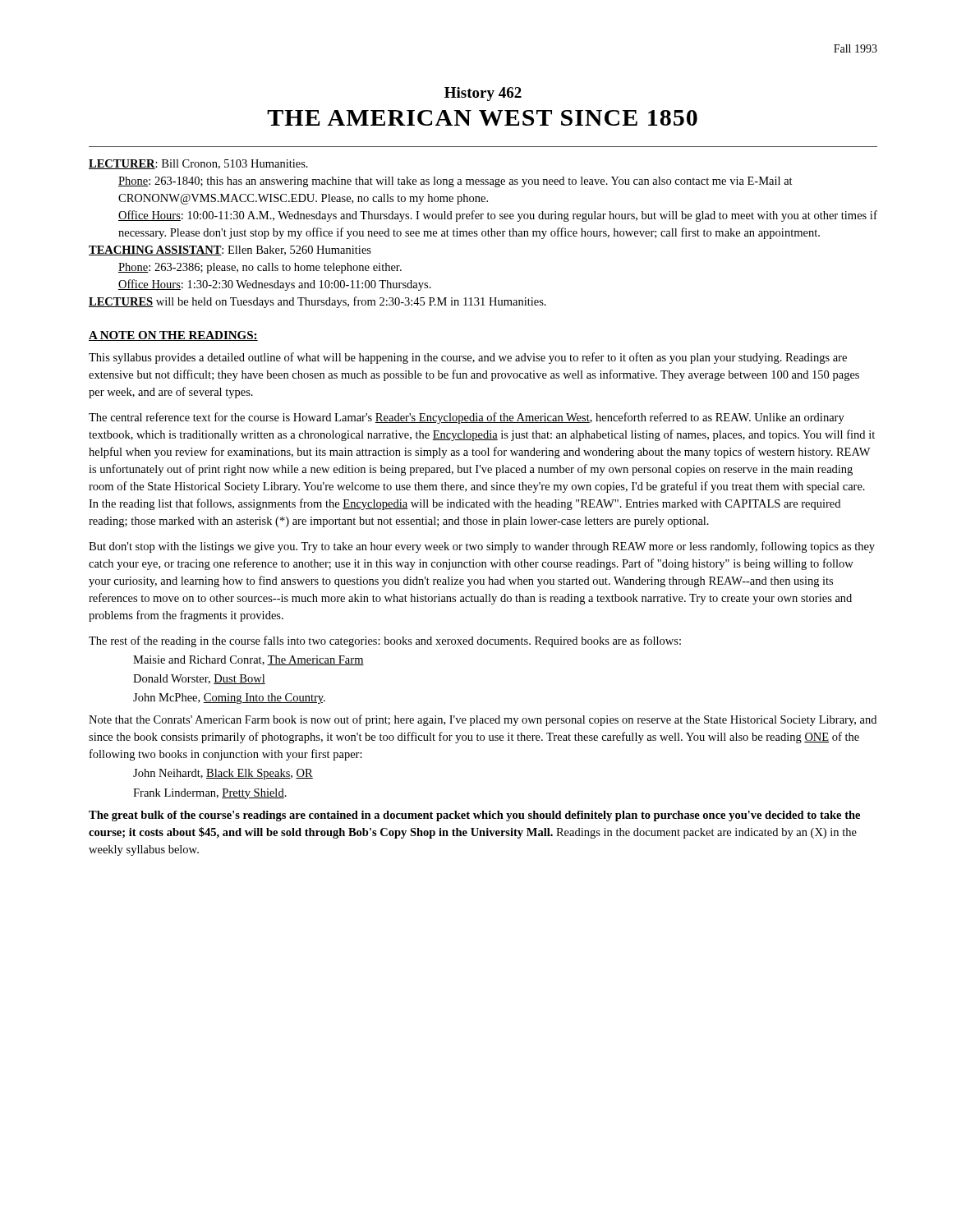This screenshot has height=1232, width=966.
Task: Find the block on this page that starts "John McPhee, Coming Into"
Action: pyautogui.click(x=229, y=698)
